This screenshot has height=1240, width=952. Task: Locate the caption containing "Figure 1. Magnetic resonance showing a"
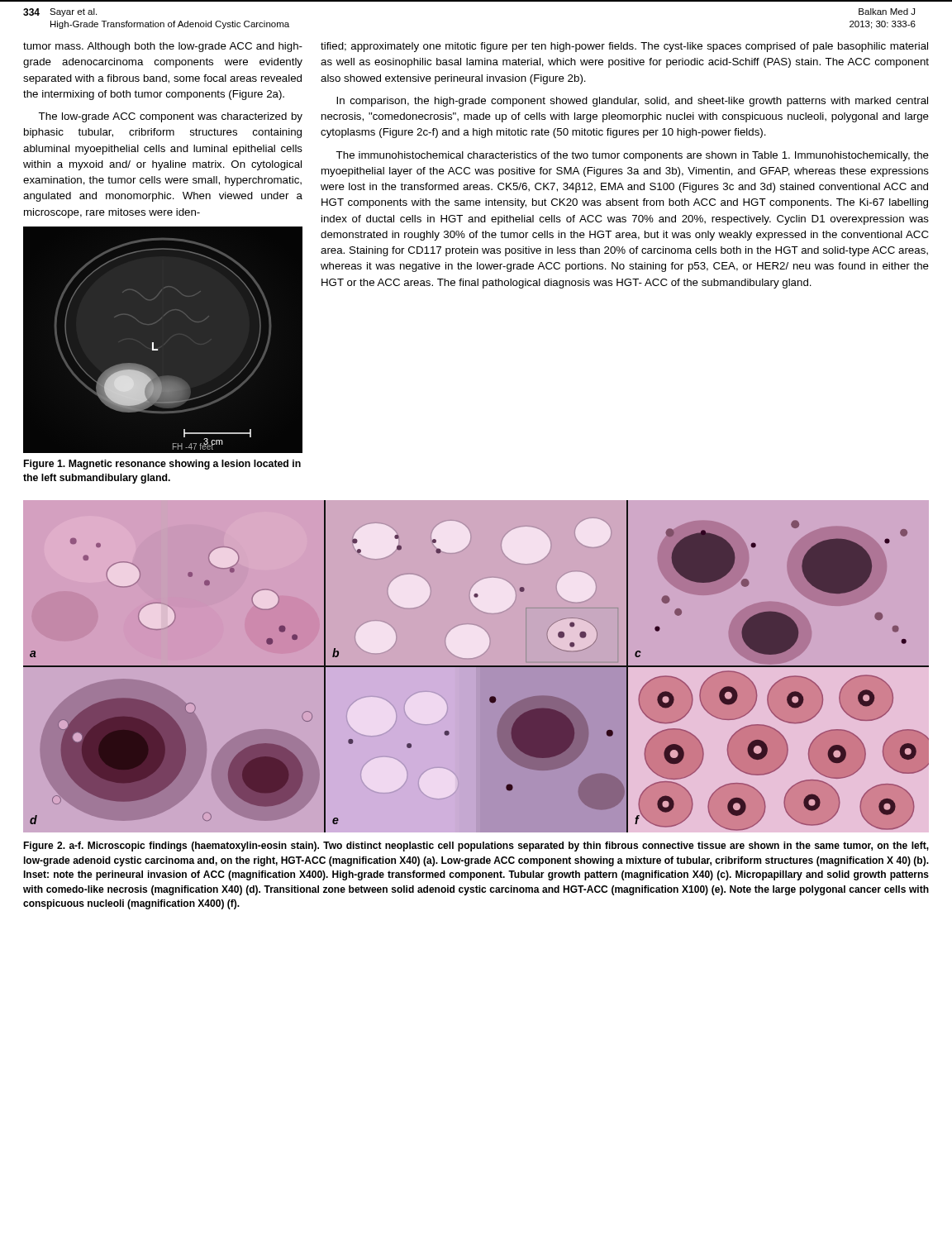tap(162, 471)
